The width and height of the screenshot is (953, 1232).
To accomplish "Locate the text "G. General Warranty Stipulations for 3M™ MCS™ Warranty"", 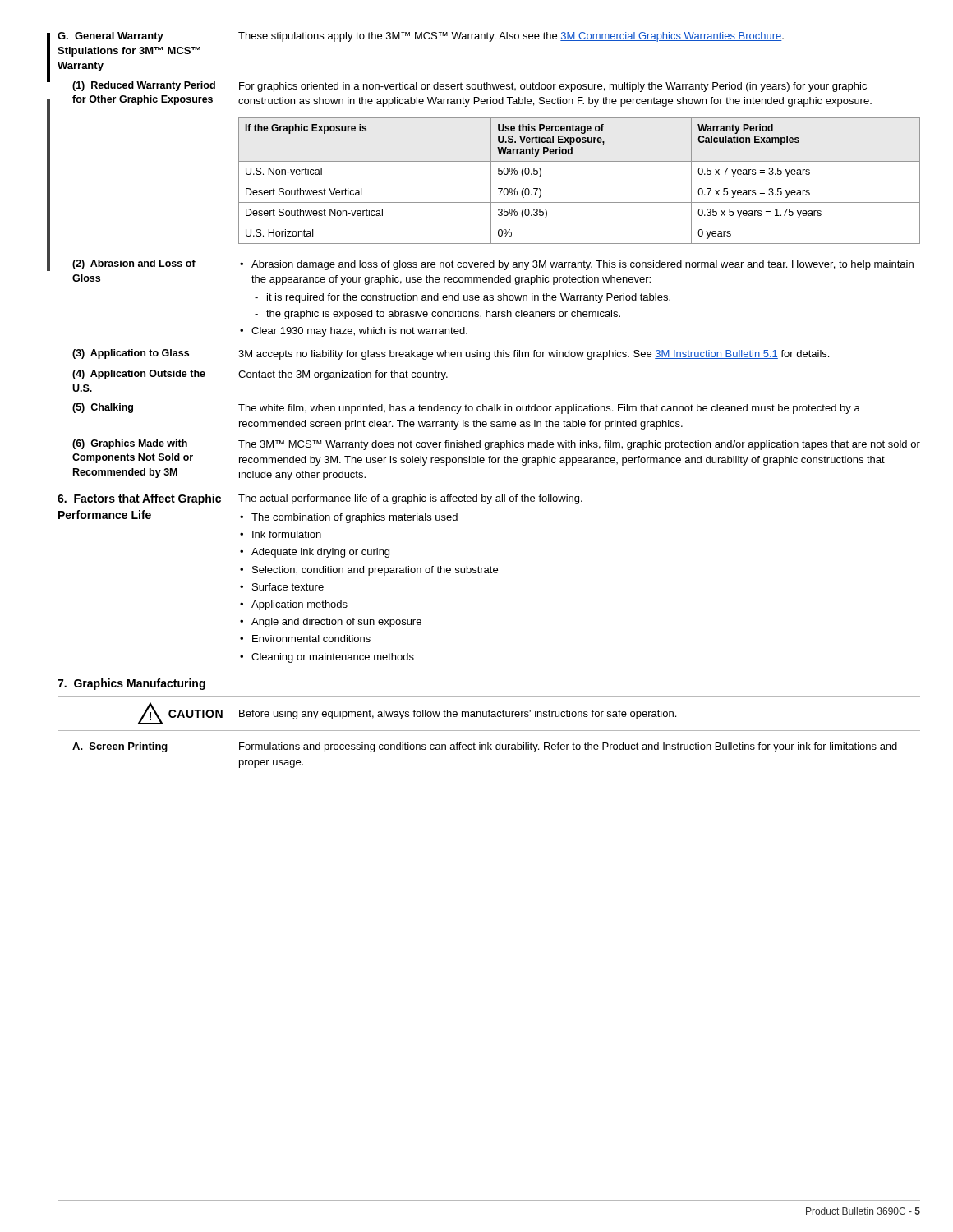I will 130,51.
